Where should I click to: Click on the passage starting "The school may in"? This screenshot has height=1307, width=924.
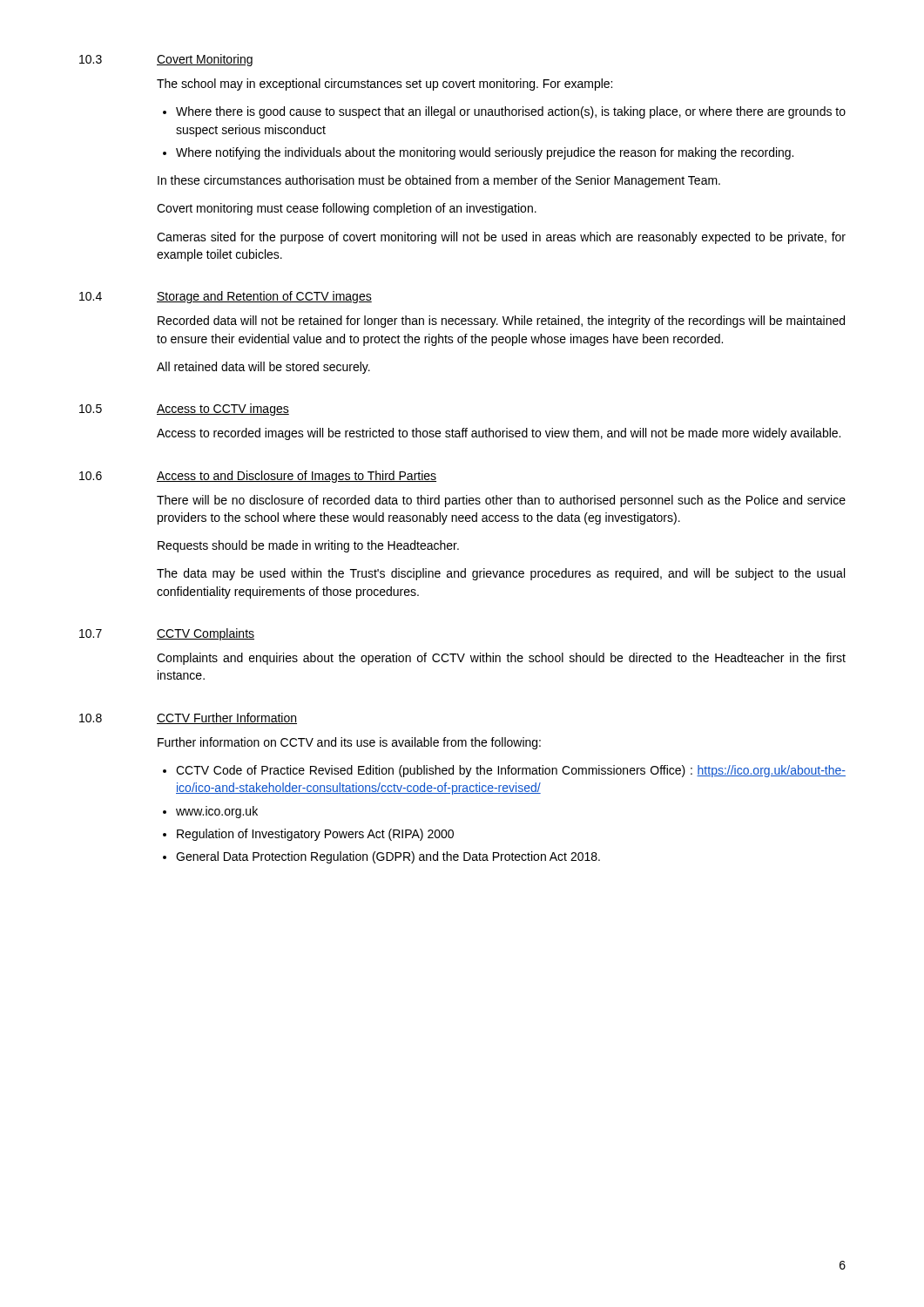385,84
